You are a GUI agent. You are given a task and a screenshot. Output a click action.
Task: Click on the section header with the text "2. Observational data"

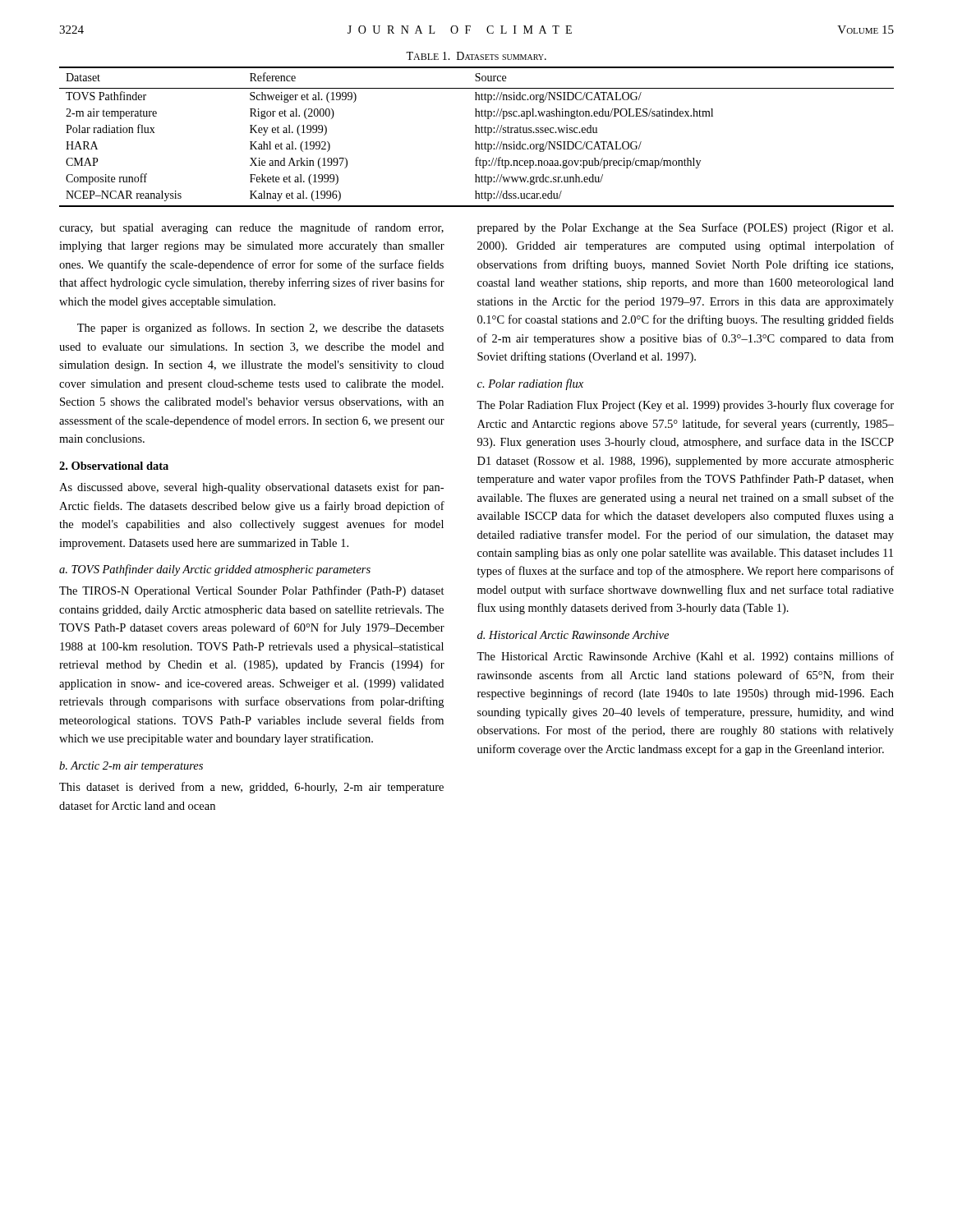coord(114,465)
